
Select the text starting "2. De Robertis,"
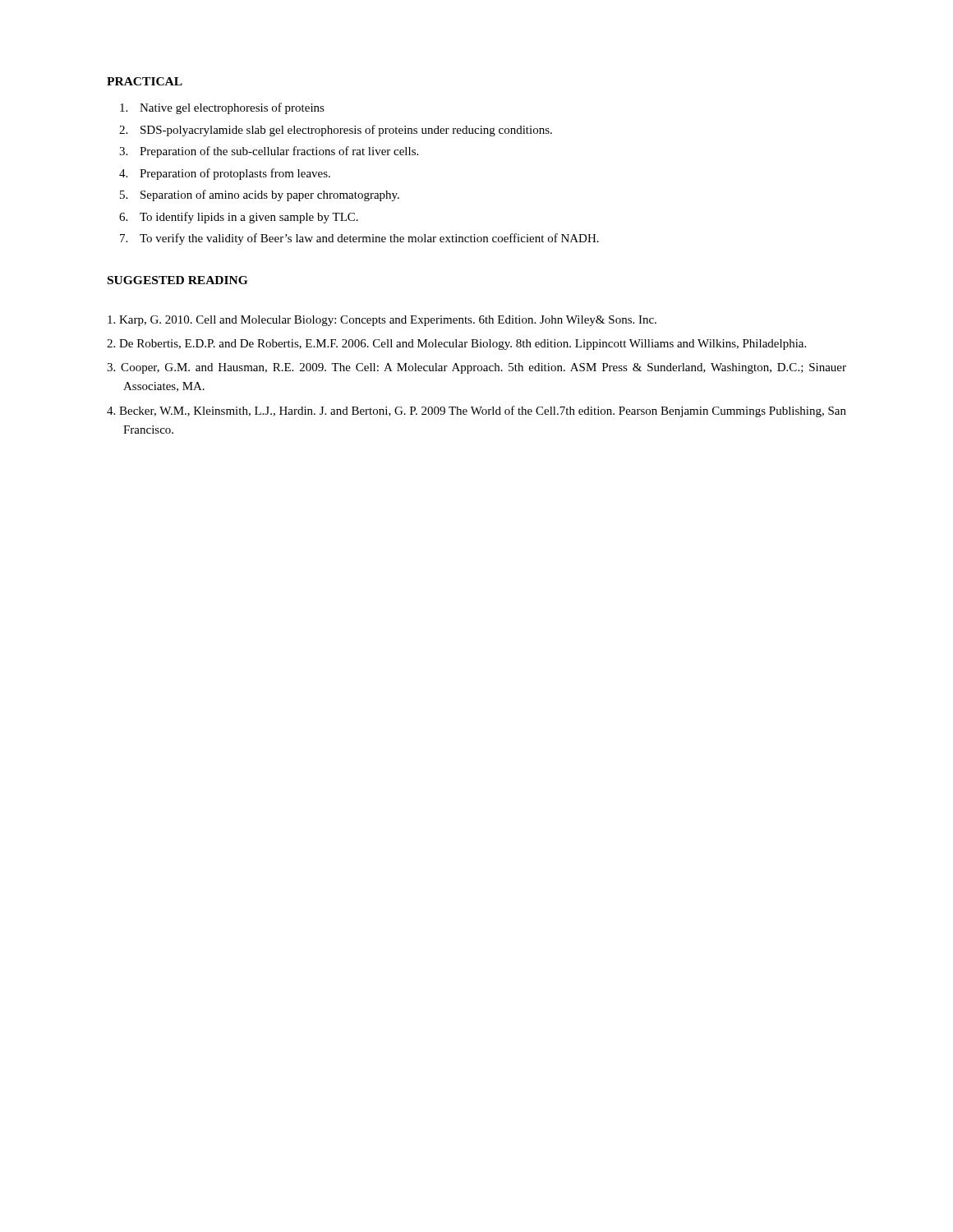476,344
